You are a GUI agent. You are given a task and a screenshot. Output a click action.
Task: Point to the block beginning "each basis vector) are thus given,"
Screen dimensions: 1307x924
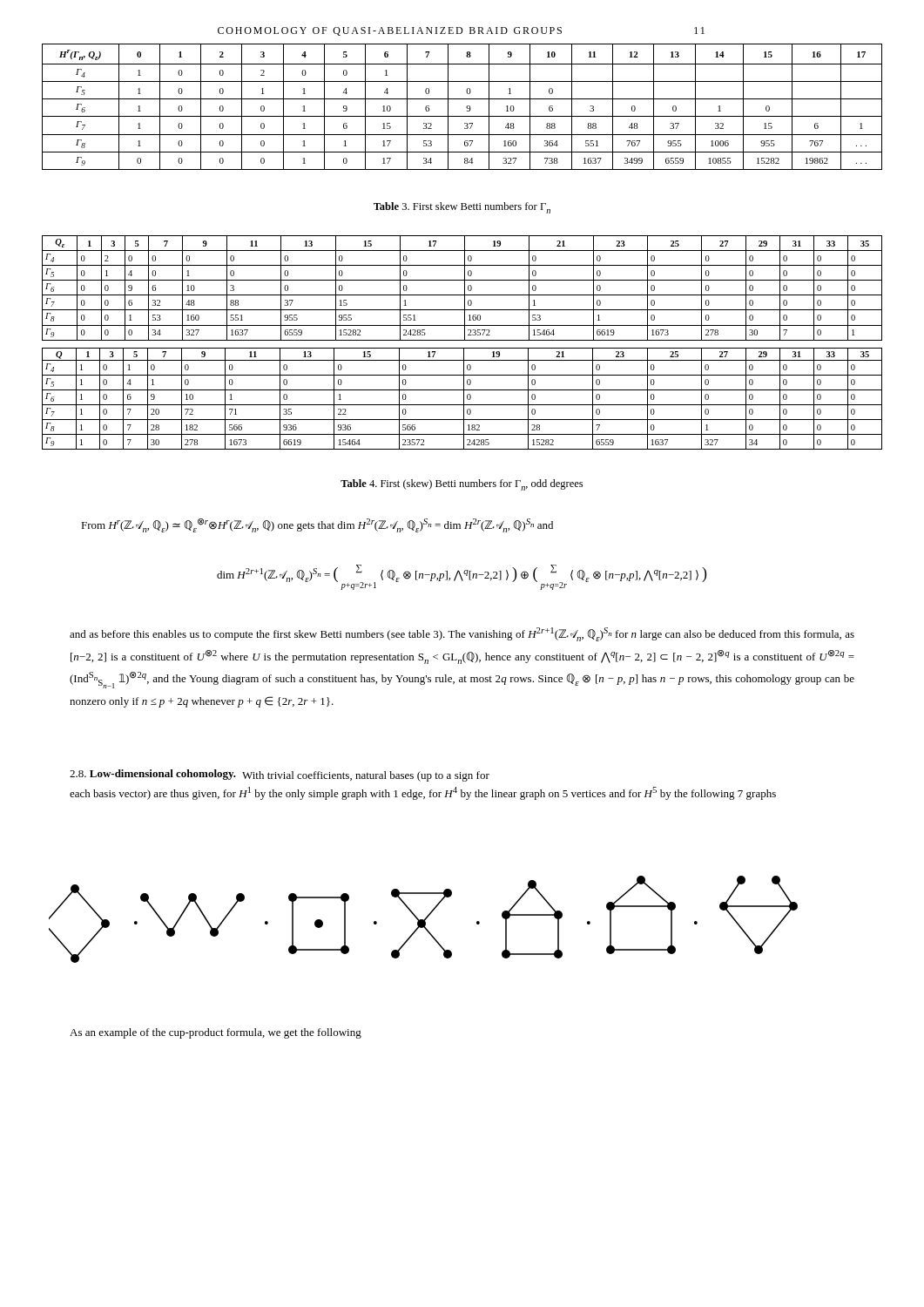click(423, 792)
